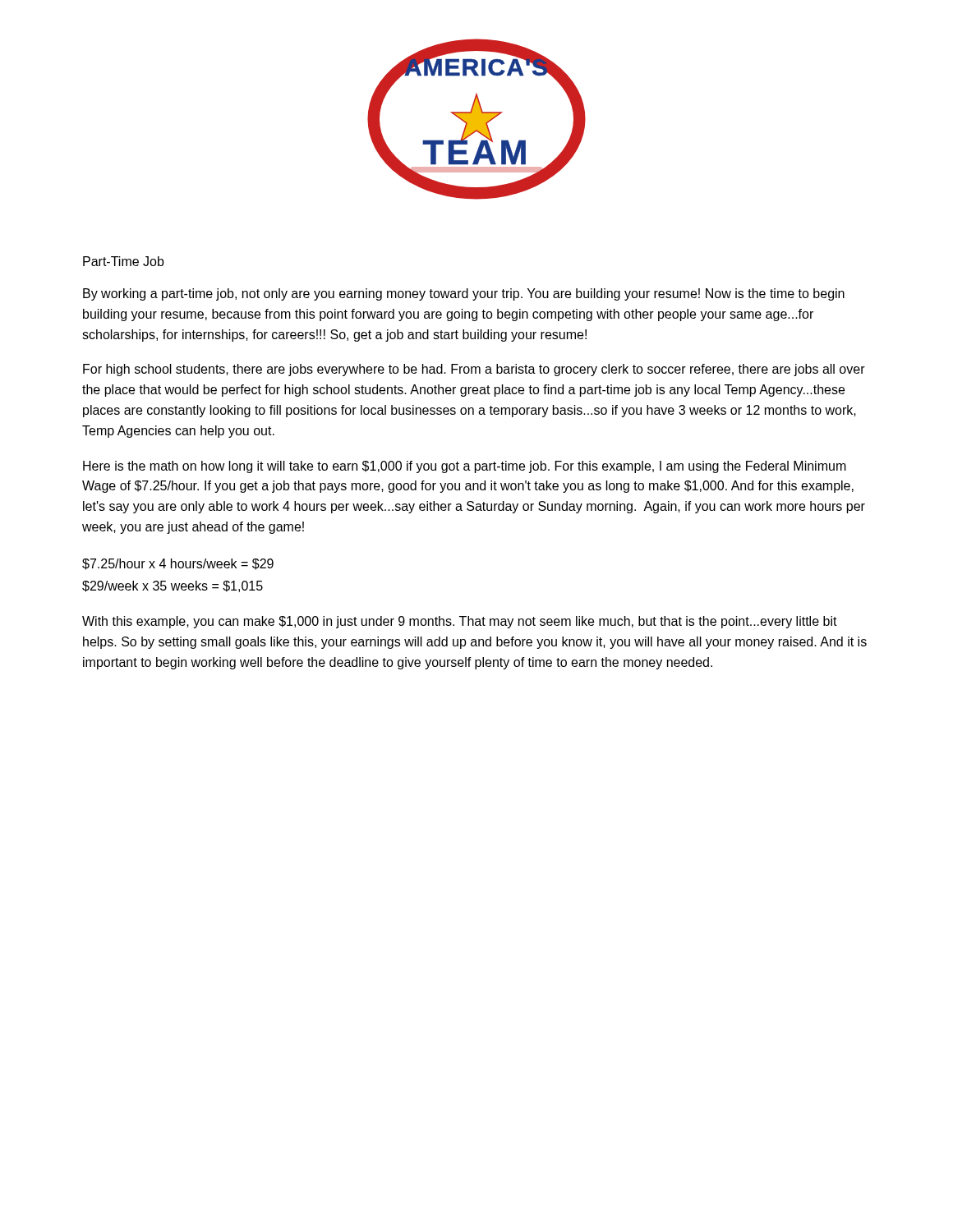This screenshot has width=953, height=1232.
Task: Locate the region starting "With this example, you can make"
Action: click(474, 642)
